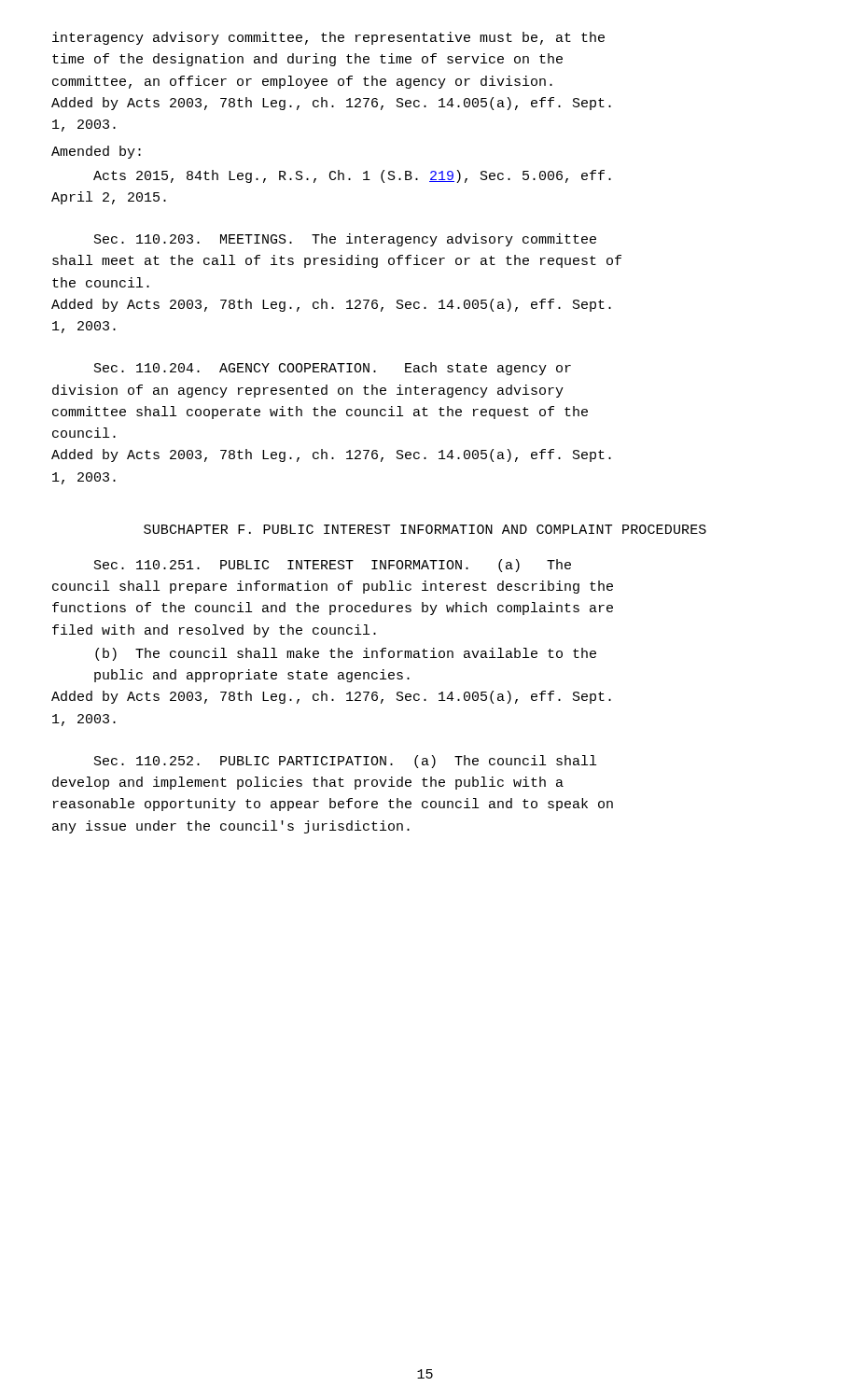This screenshot has width=850, height=1400.
Task: Locate the text starting "Sec. 110.252. PUBLIC"
Action: (x=333, y=794)
